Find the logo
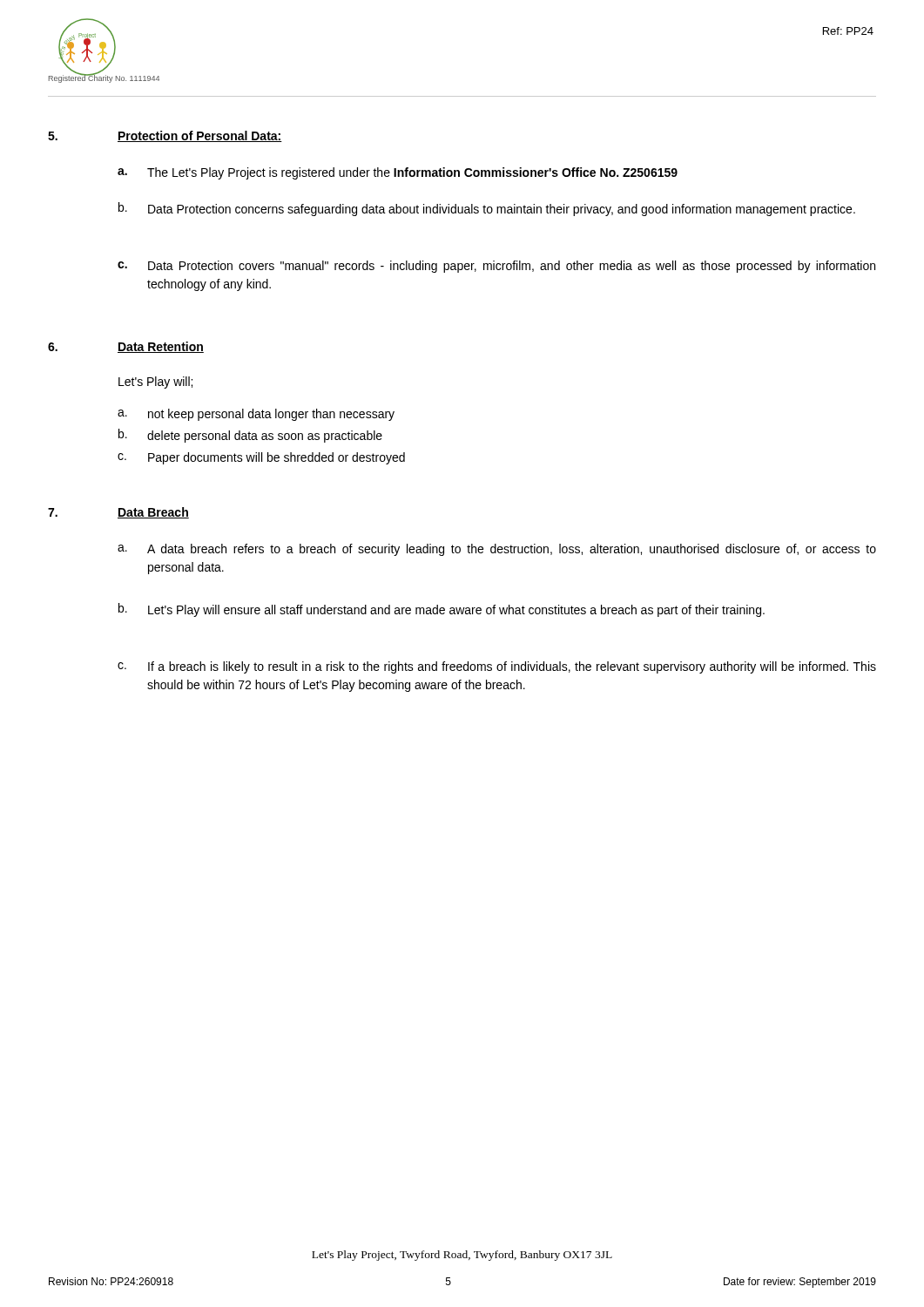This screenshot has width=924, height=1307. [87, 48]
